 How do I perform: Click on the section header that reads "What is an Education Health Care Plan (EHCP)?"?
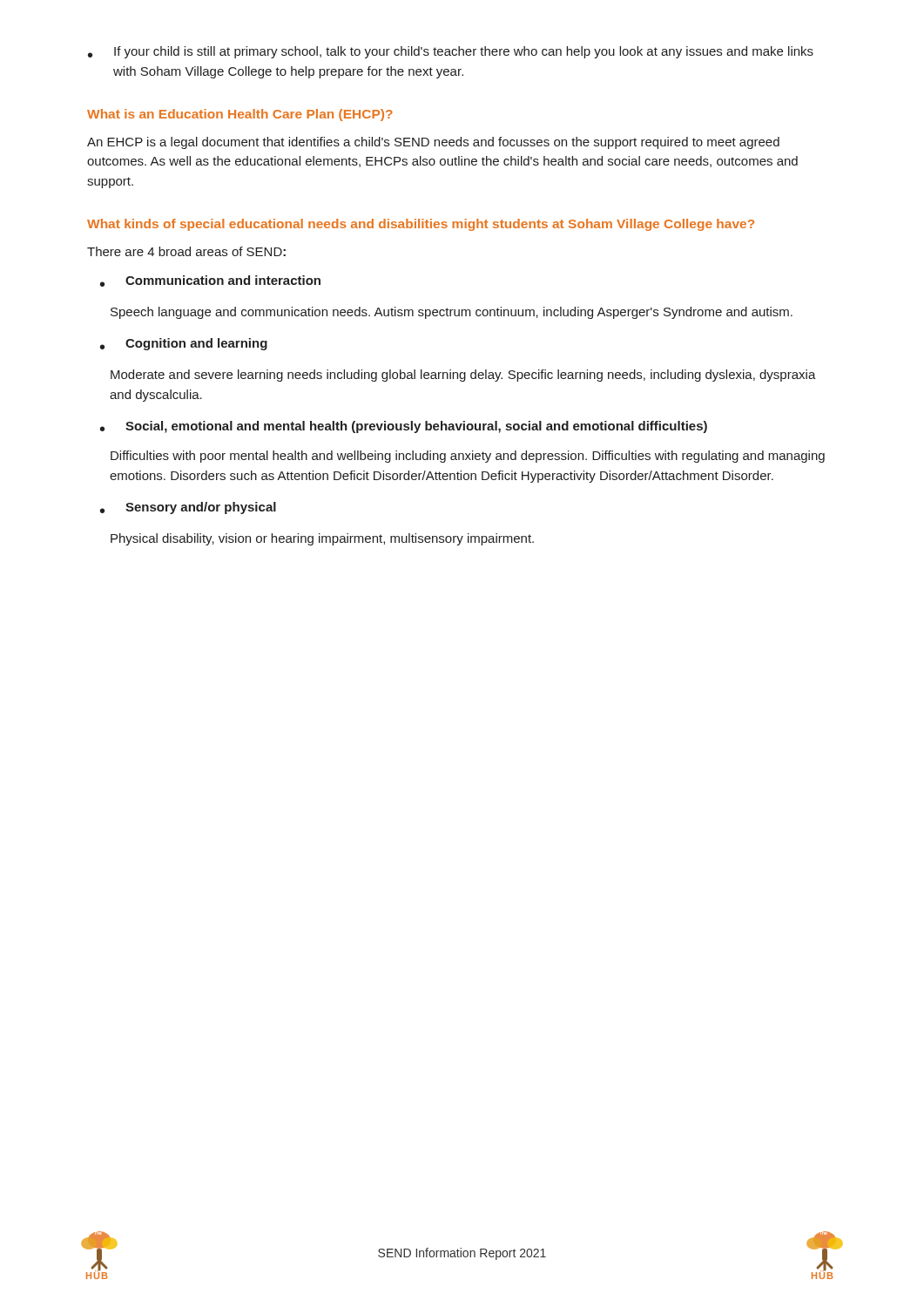(x=240, y=114)
